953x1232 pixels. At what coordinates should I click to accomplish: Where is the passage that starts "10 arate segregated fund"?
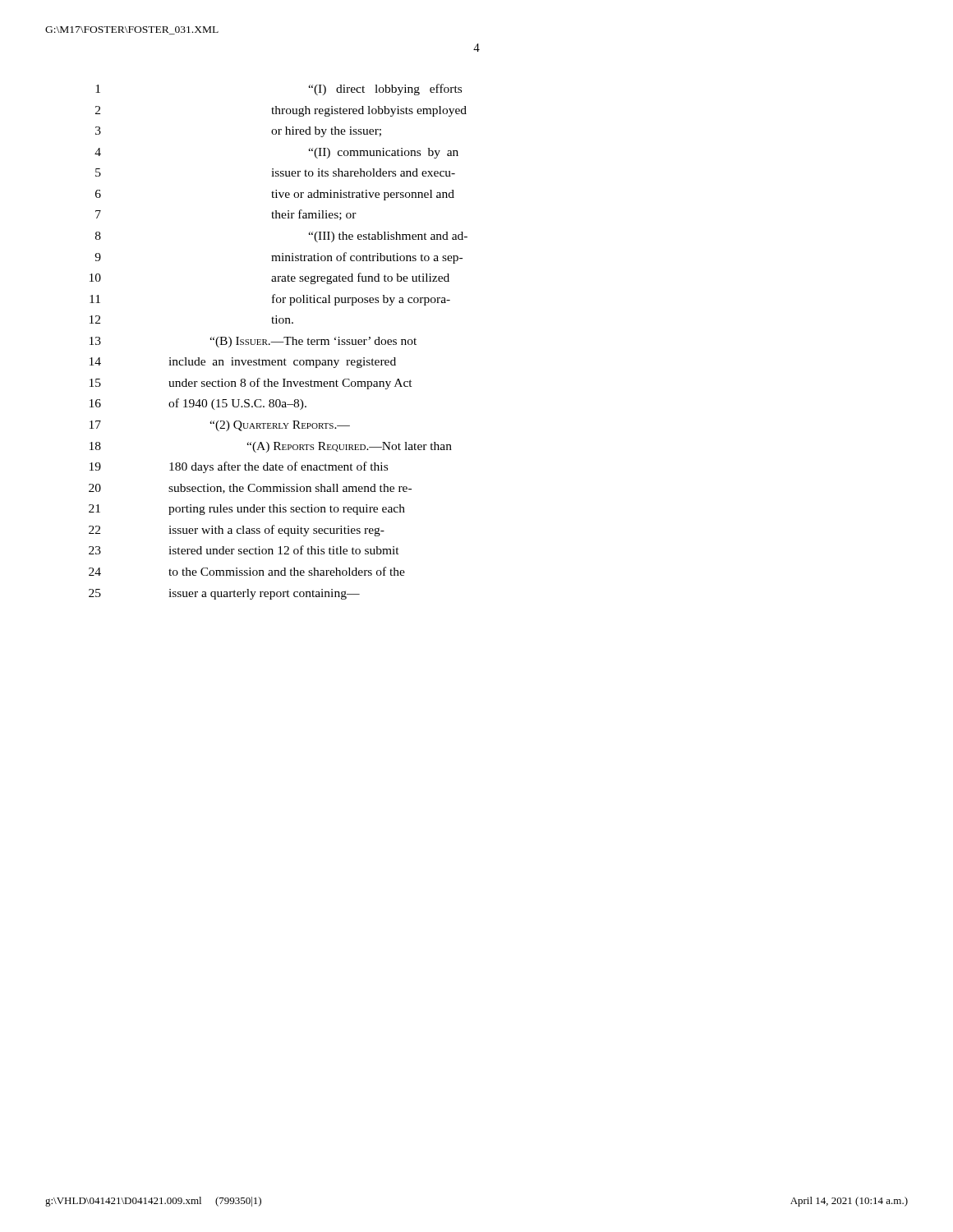[x=269, y=278]
